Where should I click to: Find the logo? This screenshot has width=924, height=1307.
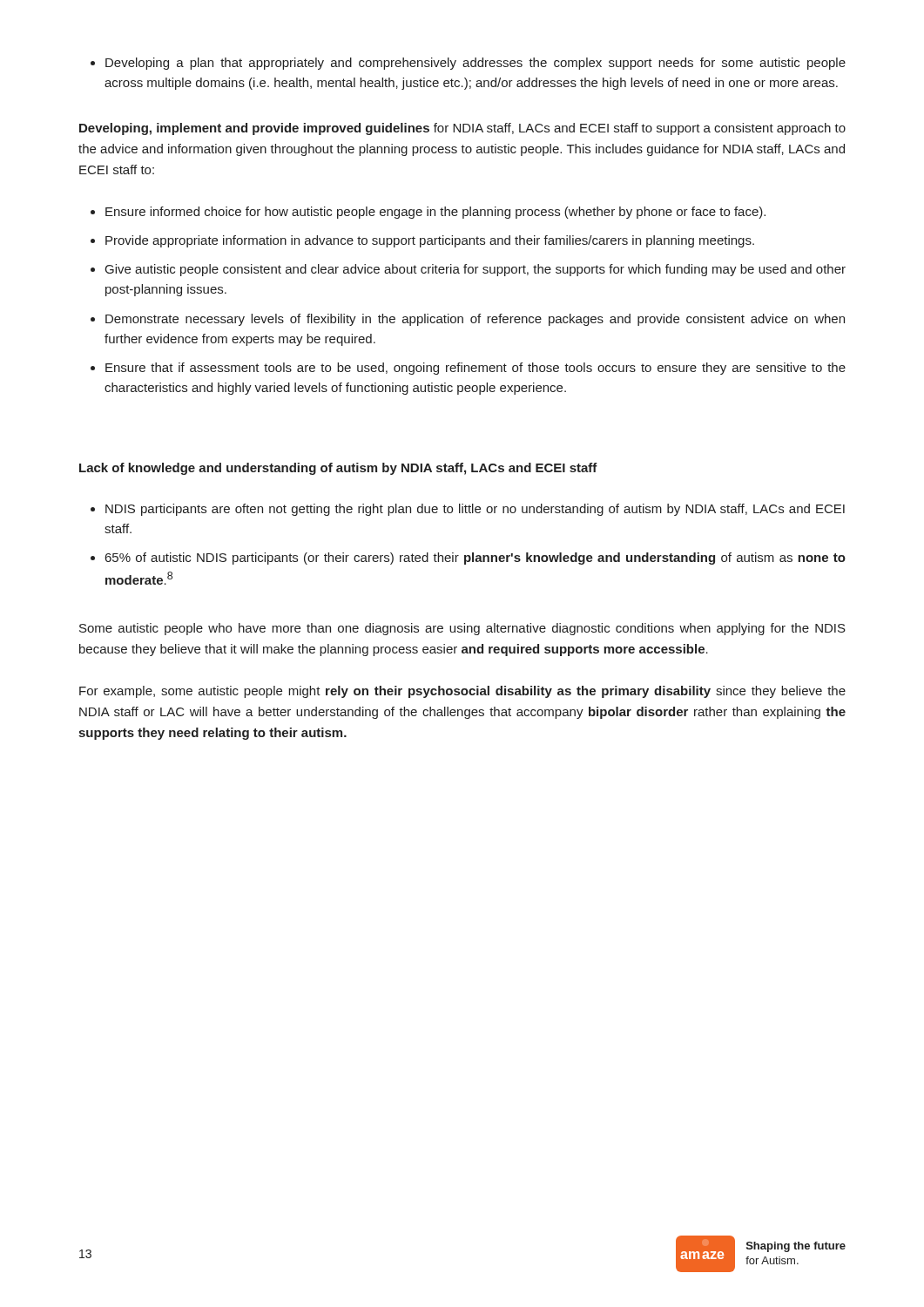(761, 1254)
